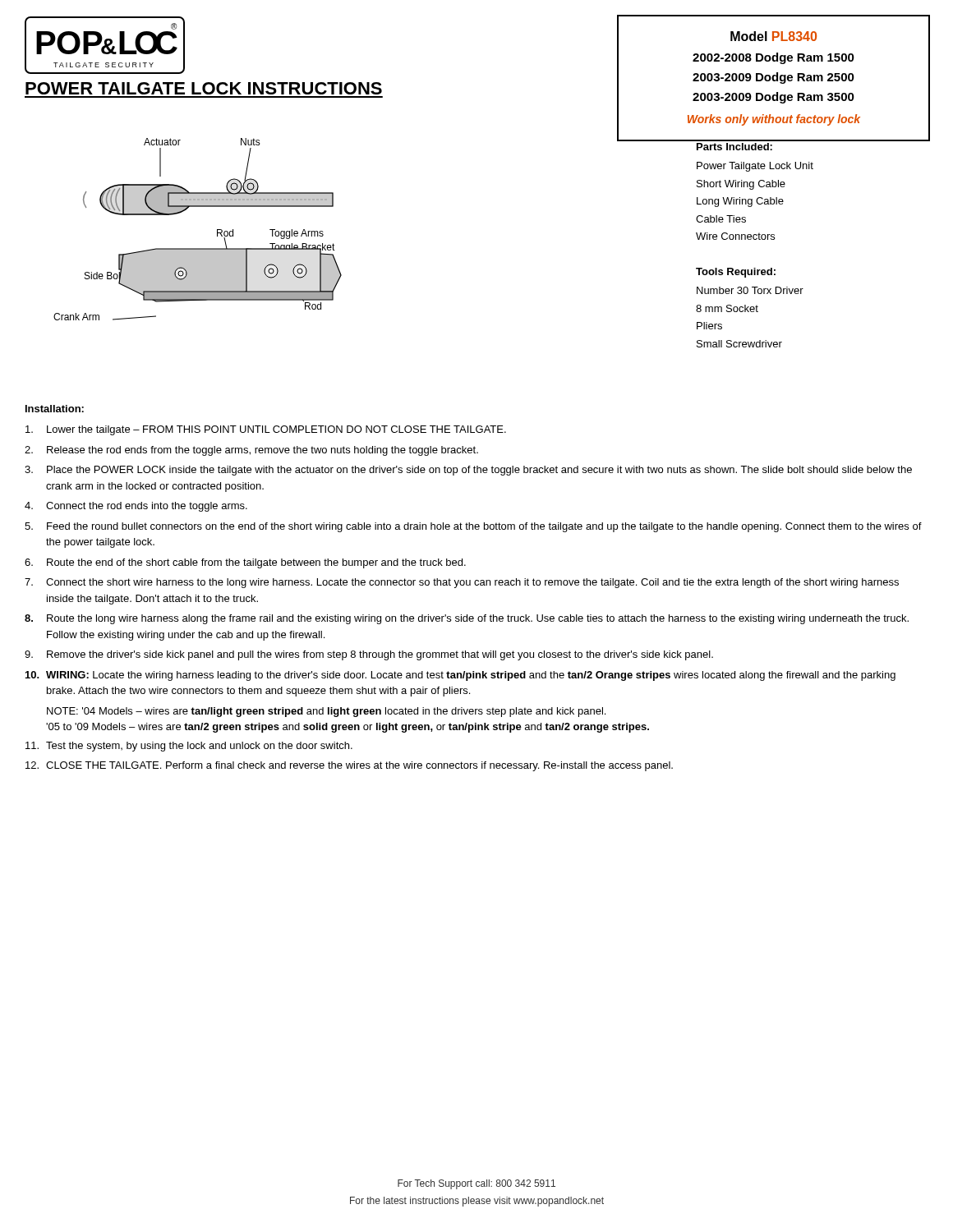Point to the element starting "NOTE: '04 Models – wires are tan/light"
This screenshot has height=1232, width=953.
(x=348, y=719)
